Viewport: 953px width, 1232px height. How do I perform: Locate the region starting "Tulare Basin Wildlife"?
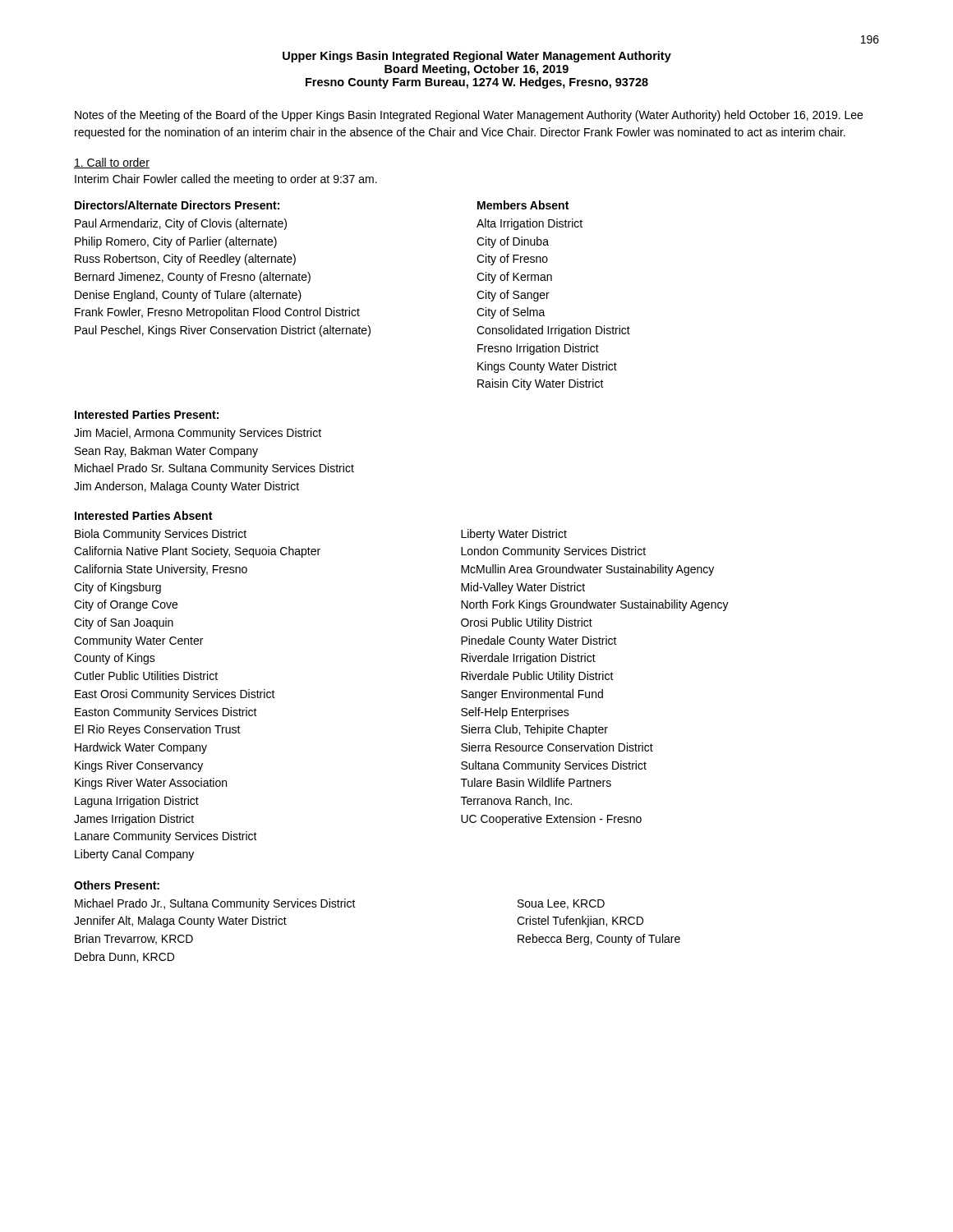[x=536, y=782]
